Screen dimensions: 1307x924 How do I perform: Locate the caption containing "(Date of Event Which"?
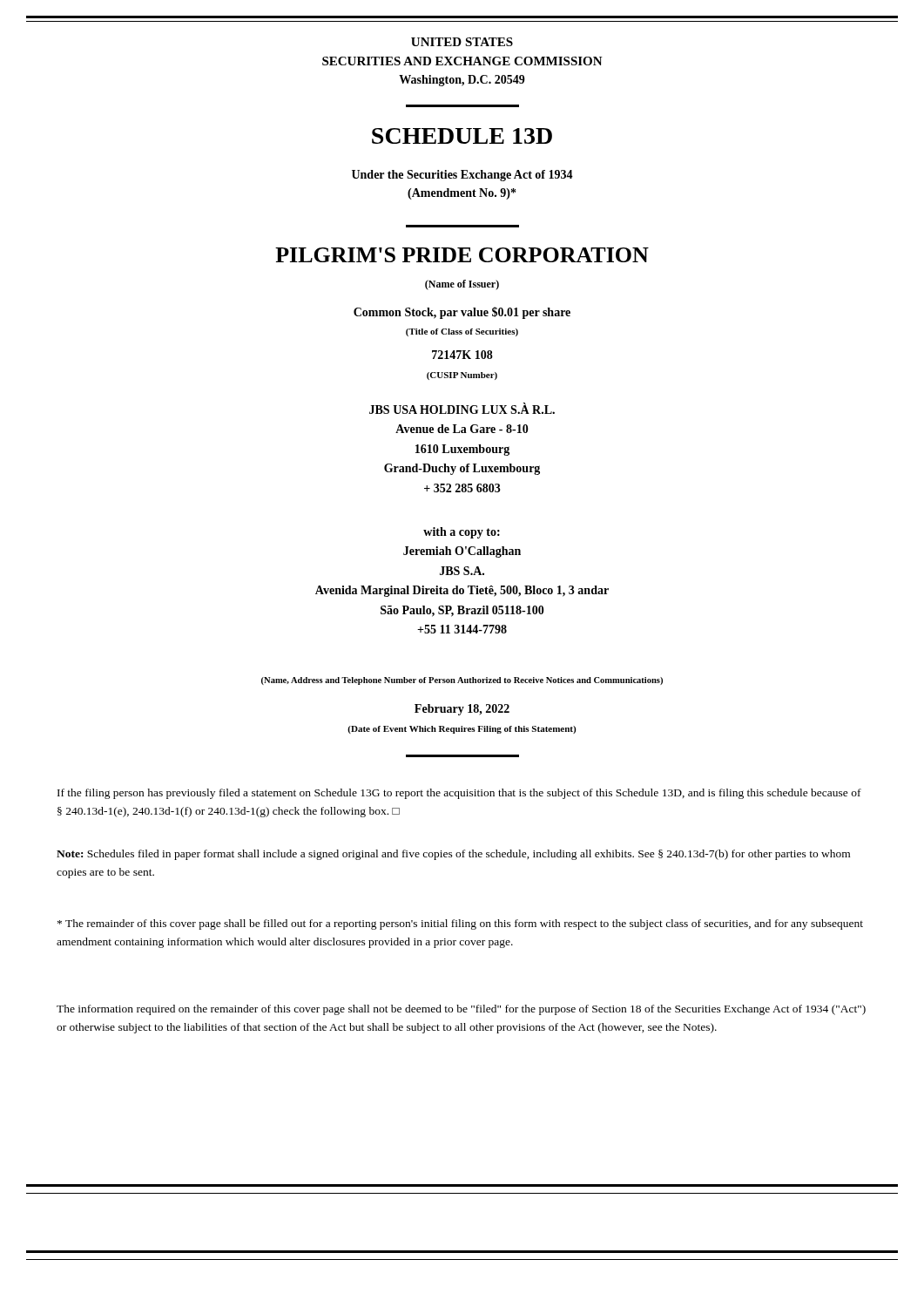coord(462,728)
